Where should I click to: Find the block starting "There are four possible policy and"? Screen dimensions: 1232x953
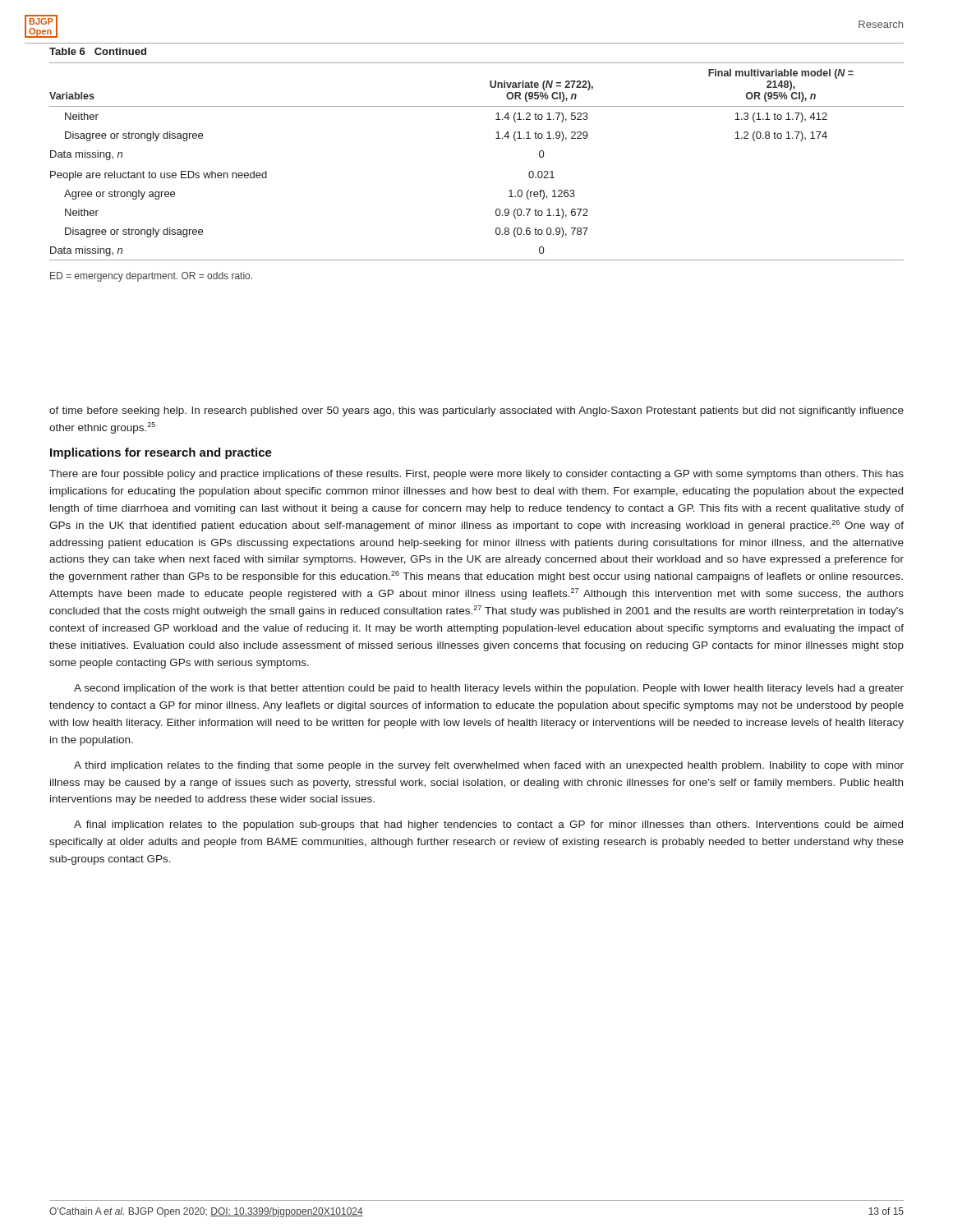point(476,568)
